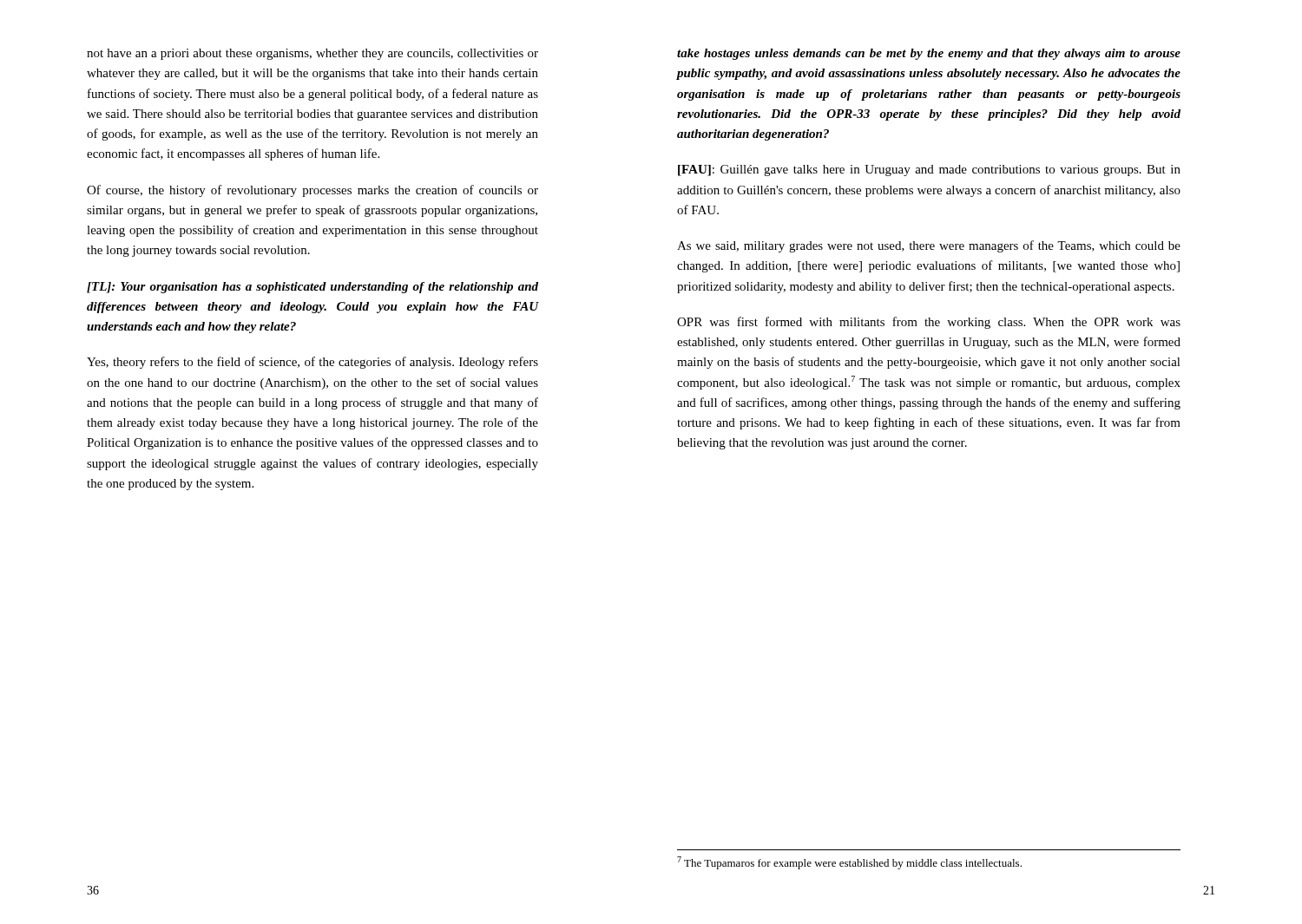1302x924 pixels.
Task: Find the text block with the text "OPR was first formed with"
Action: [929, 382]
